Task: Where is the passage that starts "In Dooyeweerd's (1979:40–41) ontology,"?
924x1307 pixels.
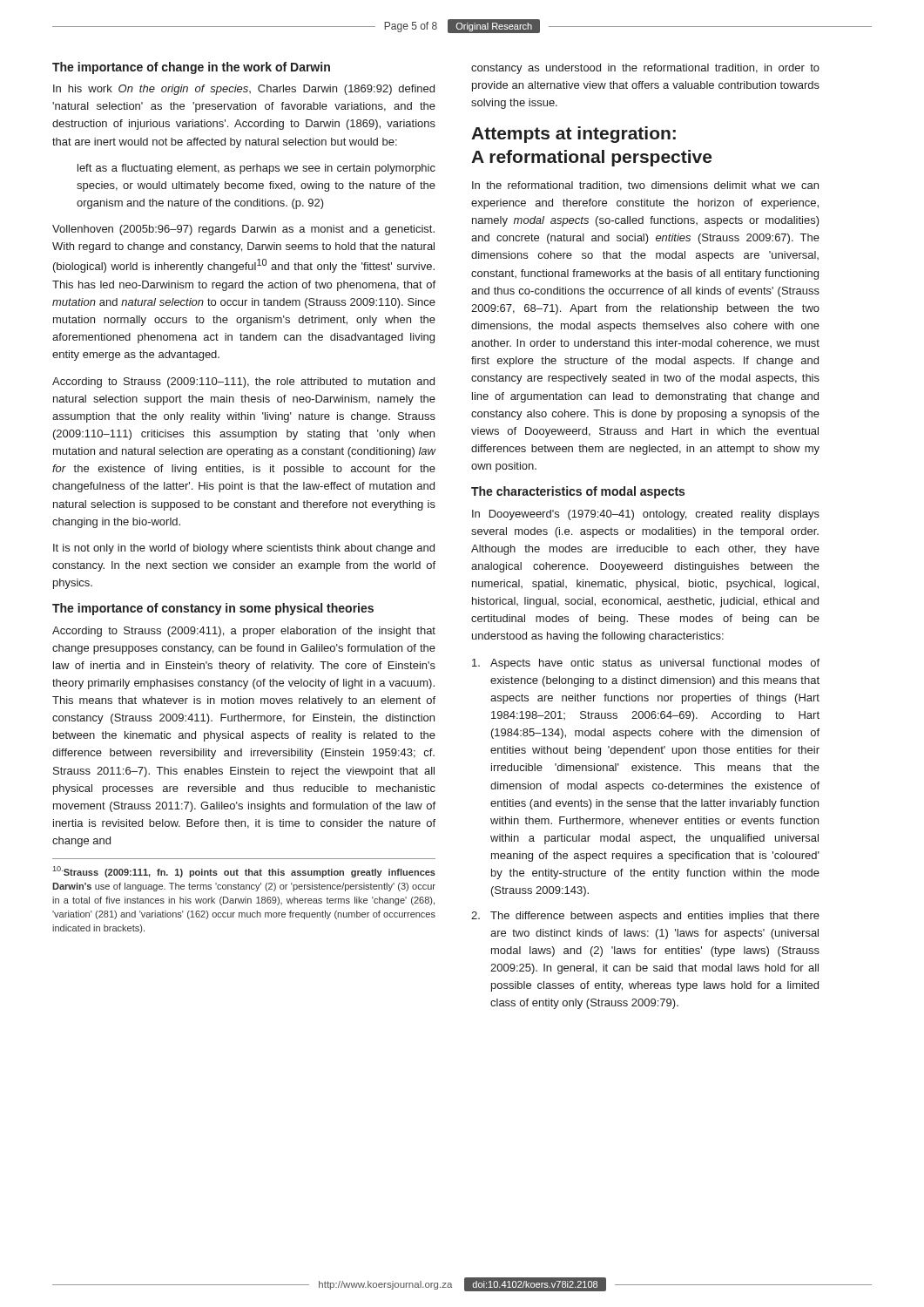Action: pyautogui.click(x=645, y=575)
